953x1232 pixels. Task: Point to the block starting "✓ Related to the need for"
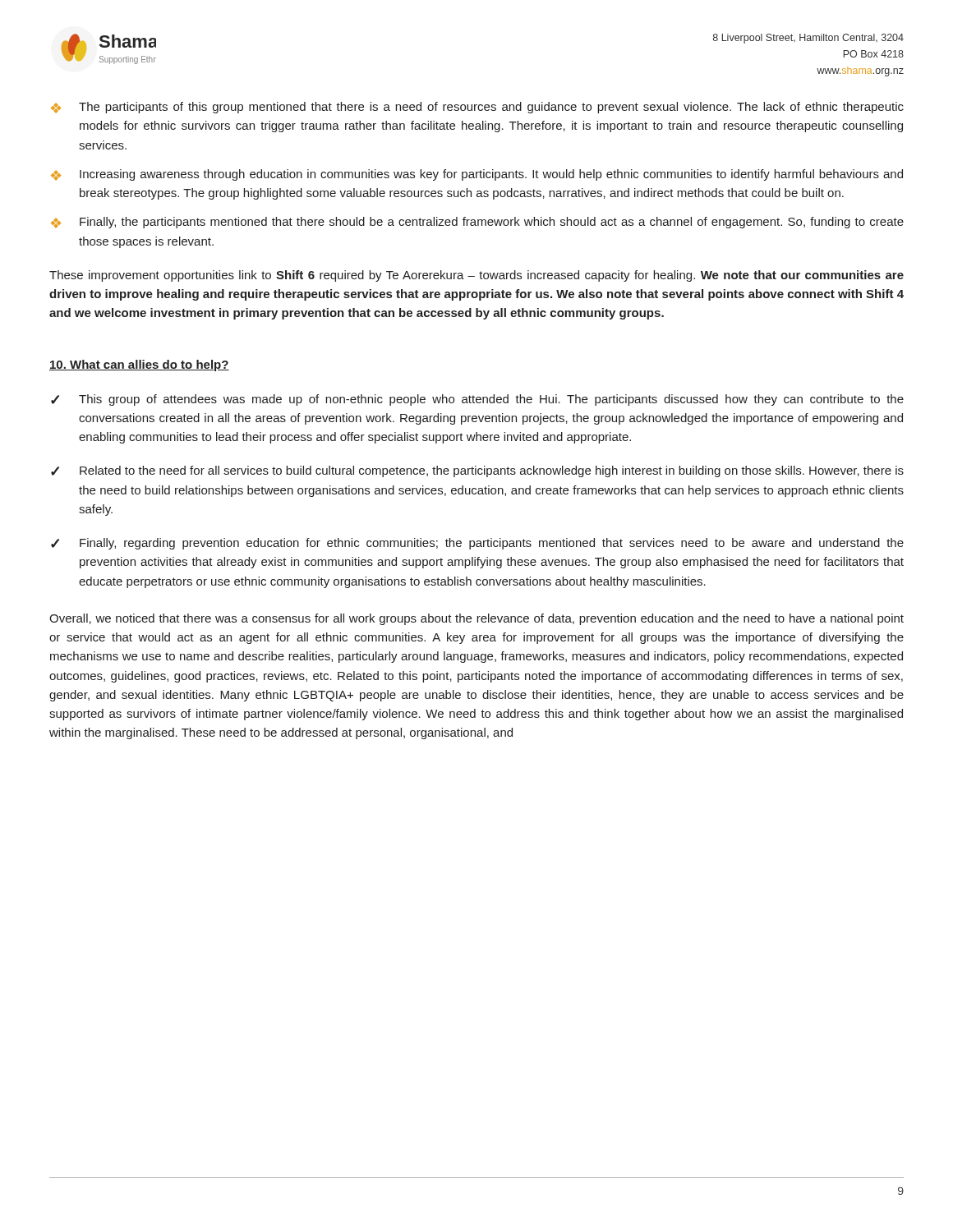(x=476, y=490)
